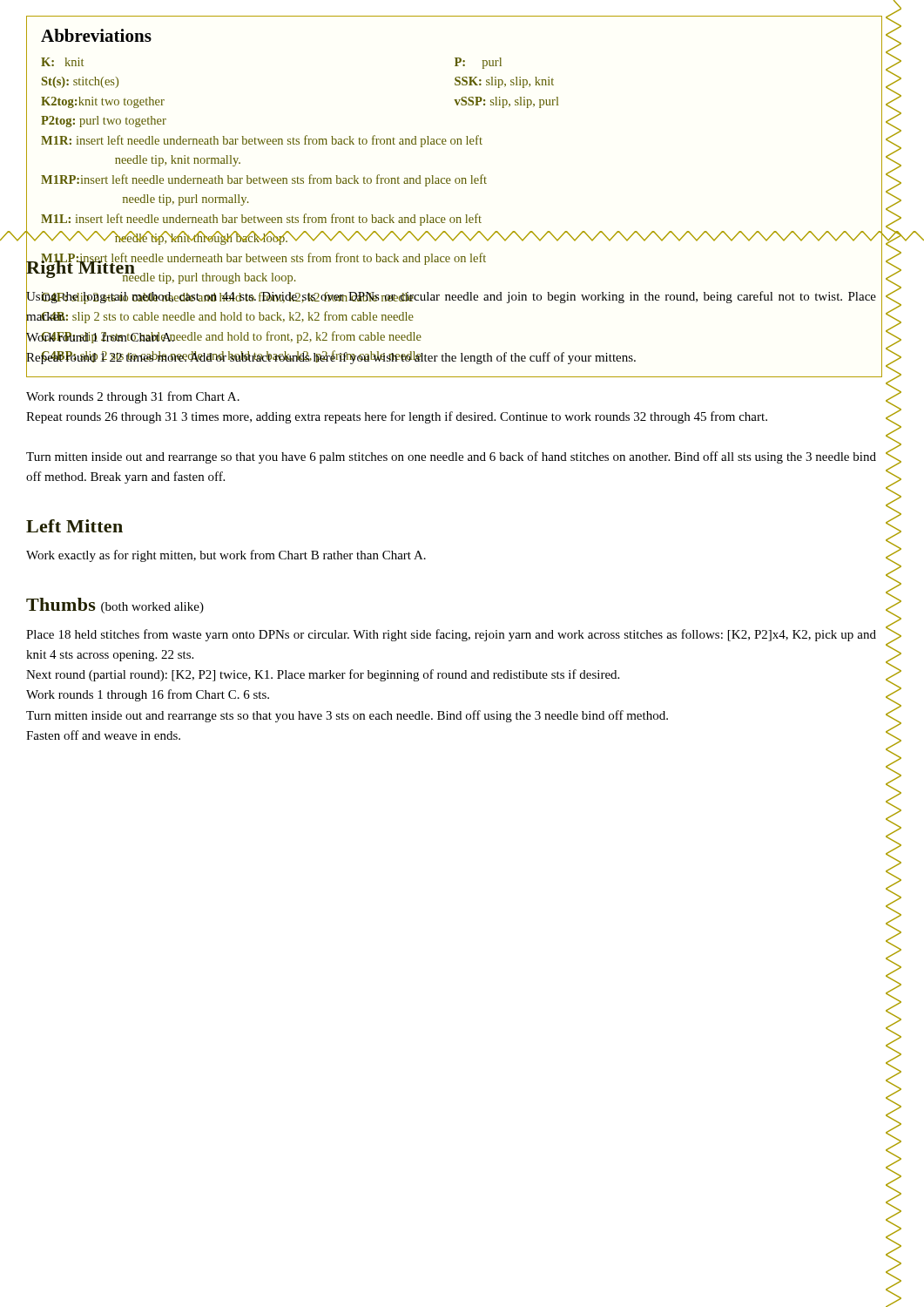This screenshot has height=1307, width=924.
Task: Locate the region starting "vSSP: slip, slip, purl"
Action: coord(507,101)
